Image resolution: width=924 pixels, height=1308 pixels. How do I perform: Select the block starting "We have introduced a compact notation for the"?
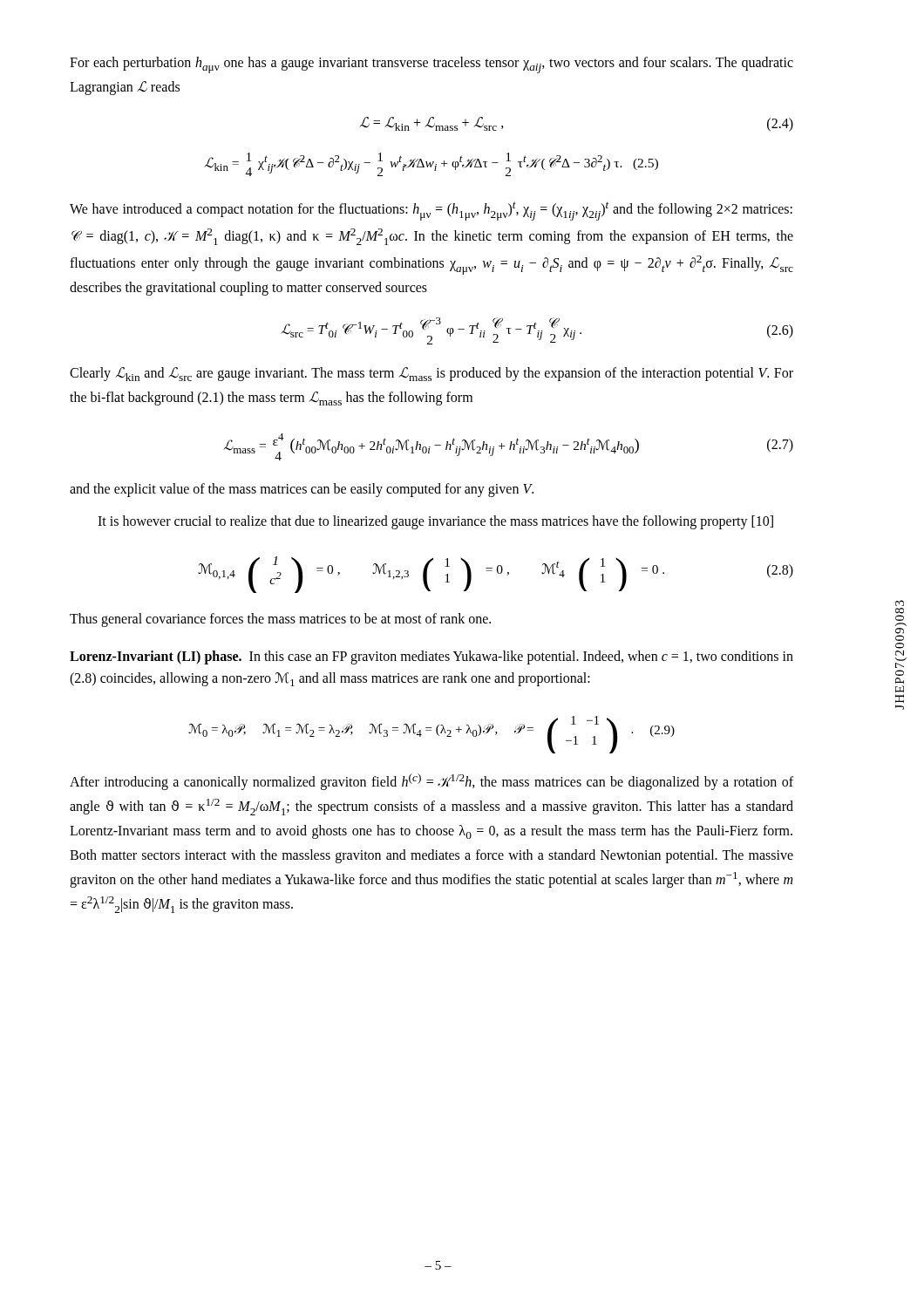point(432,247)
